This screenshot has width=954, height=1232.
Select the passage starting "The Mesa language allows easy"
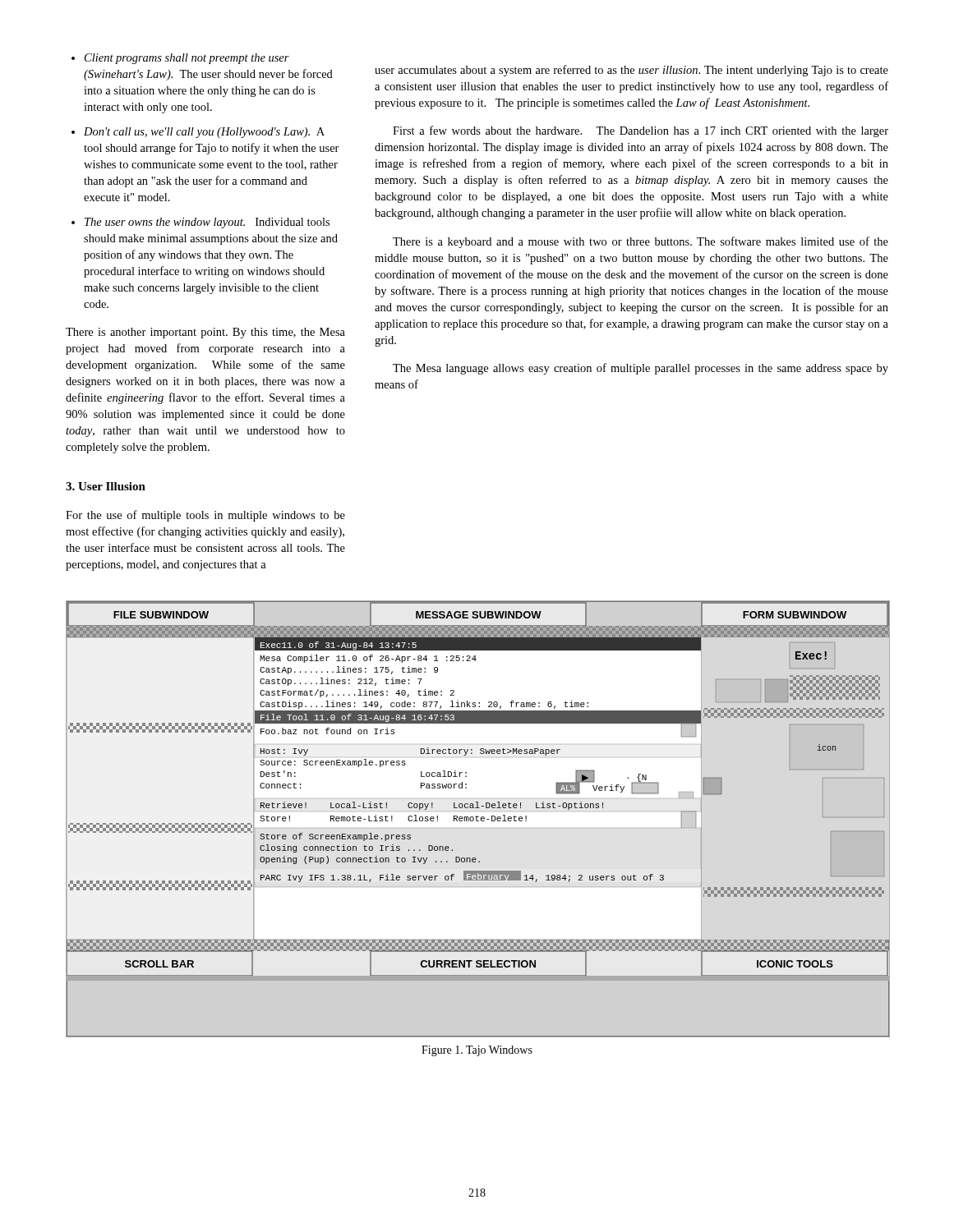(x=632, y=376)
